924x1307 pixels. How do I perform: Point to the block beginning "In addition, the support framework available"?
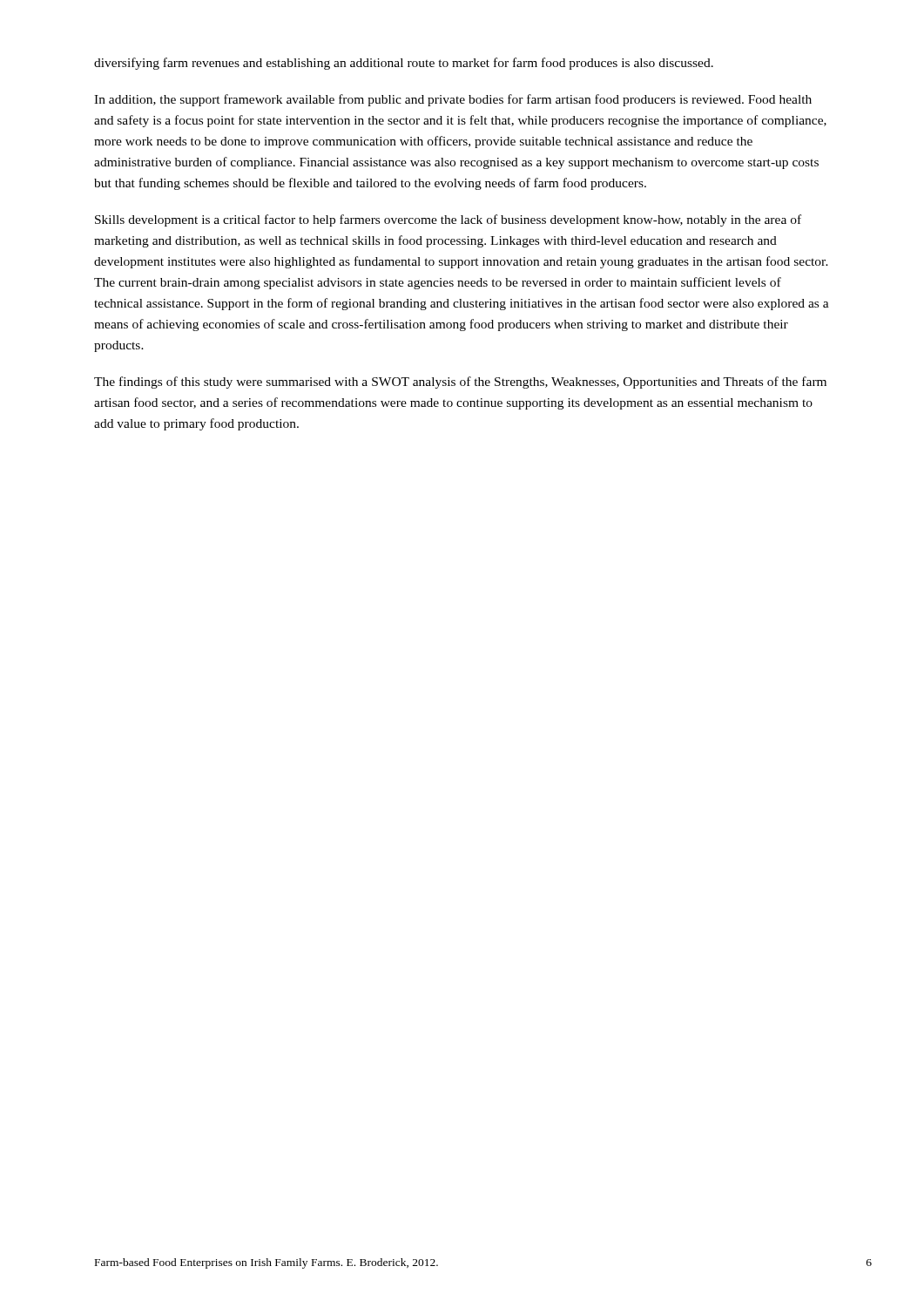point(460,141)
